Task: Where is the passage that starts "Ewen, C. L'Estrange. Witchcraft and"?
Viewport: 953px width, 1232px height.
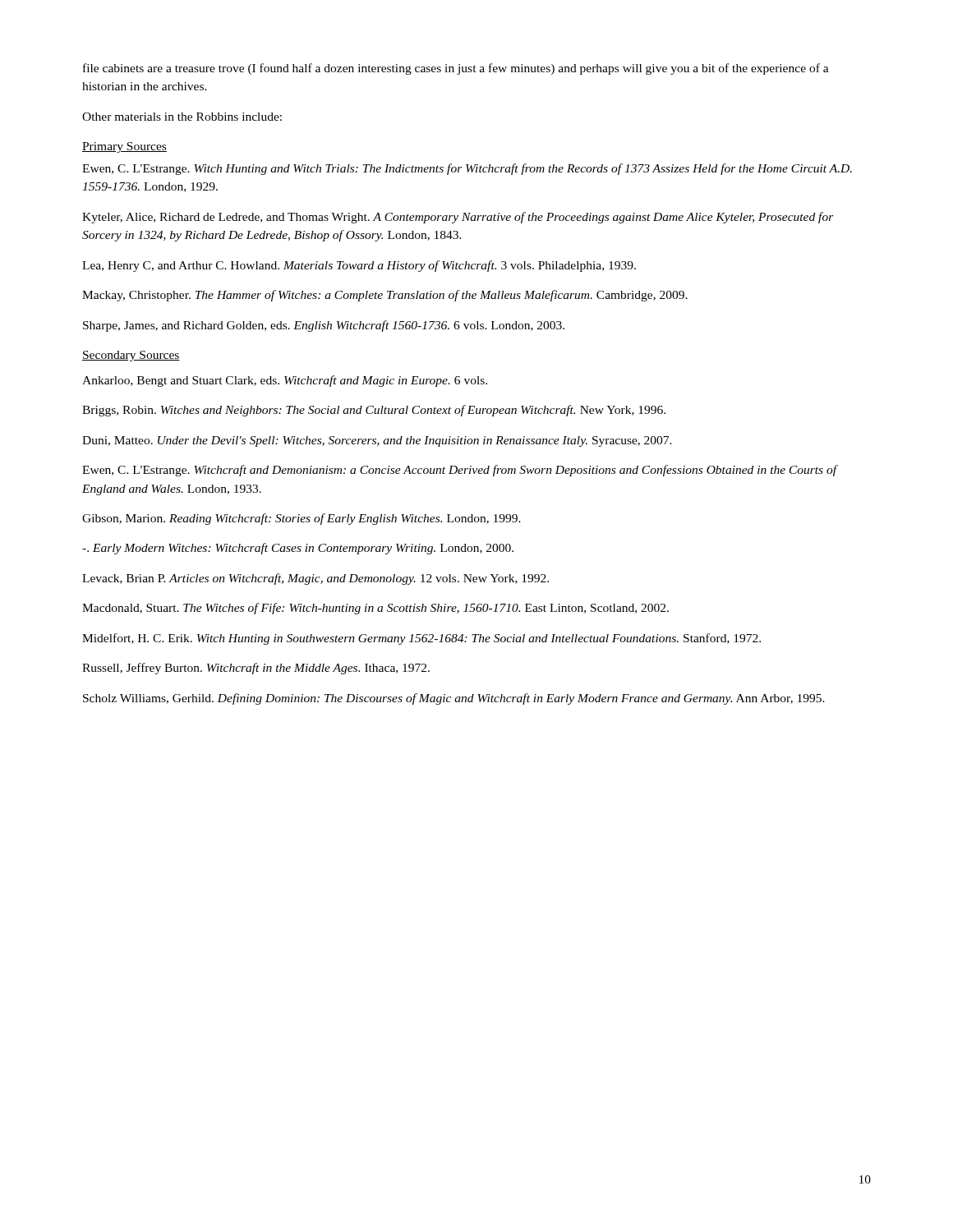Action: tap(459, 479)
